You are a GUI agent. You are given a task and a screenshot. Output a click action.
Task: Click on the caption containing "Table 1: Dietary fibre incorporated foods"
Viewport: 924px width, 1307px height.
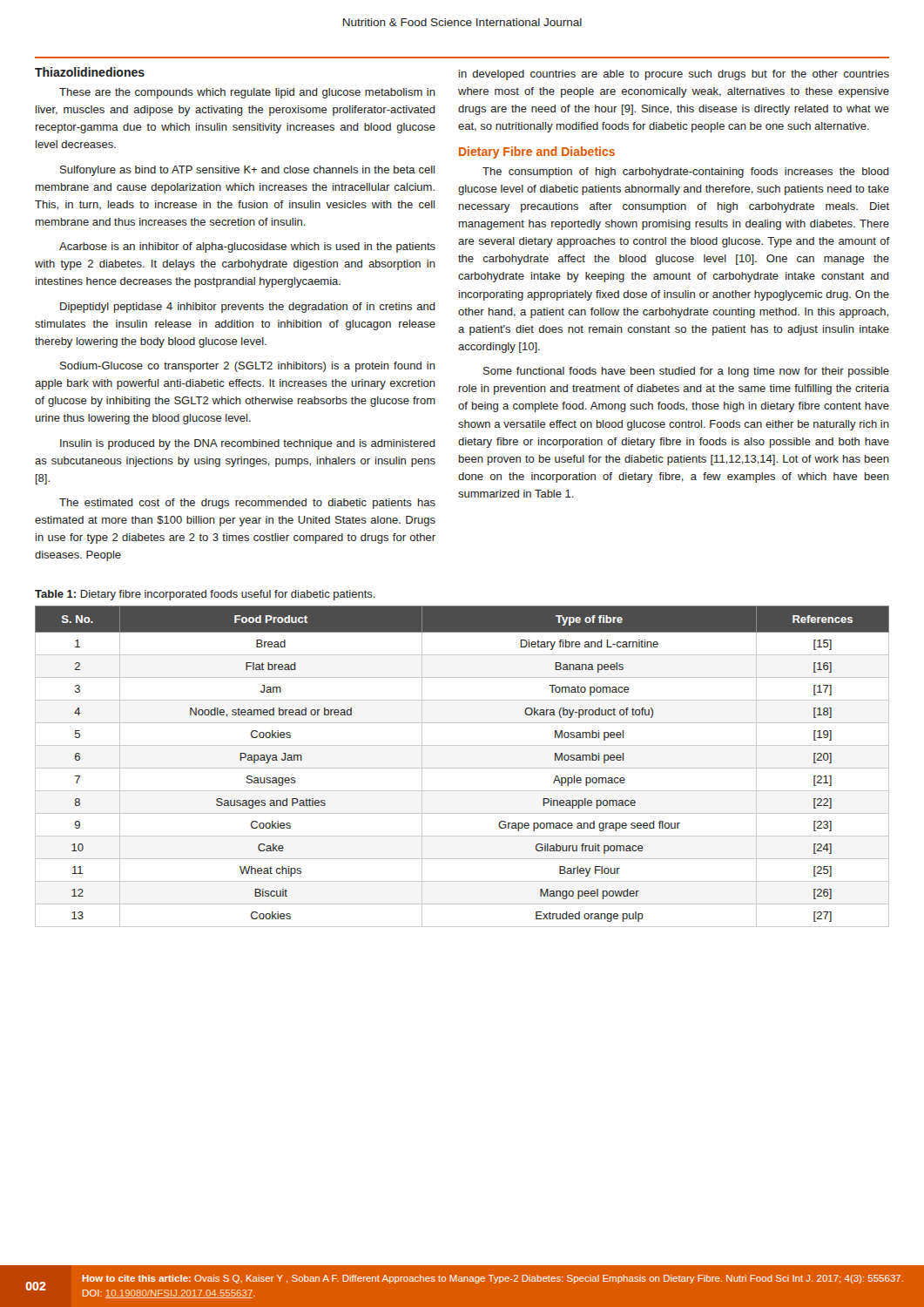pyautogui.click(x=205, y=593)
